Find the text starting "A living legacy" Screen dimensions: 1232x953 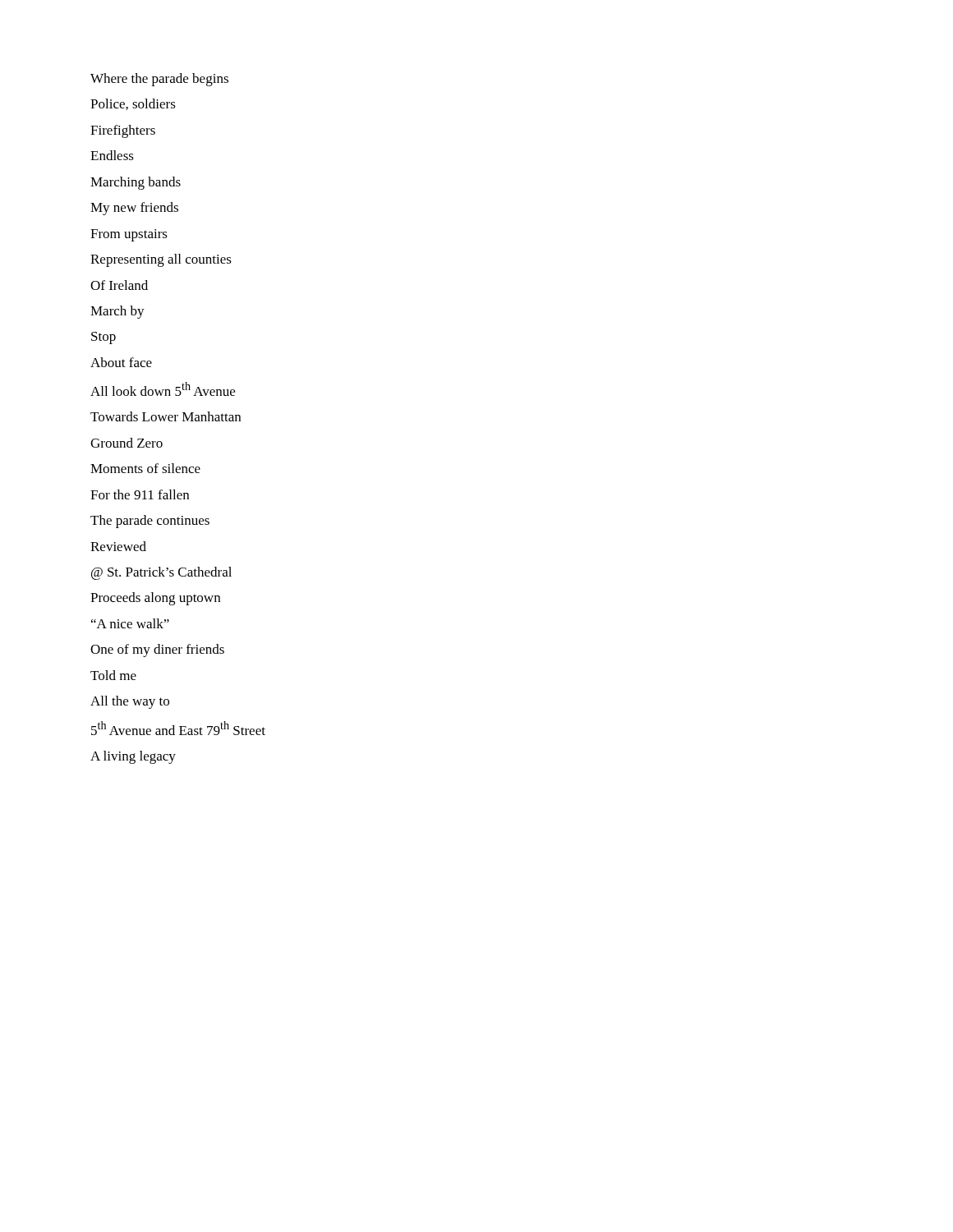(x=133, y=756)
